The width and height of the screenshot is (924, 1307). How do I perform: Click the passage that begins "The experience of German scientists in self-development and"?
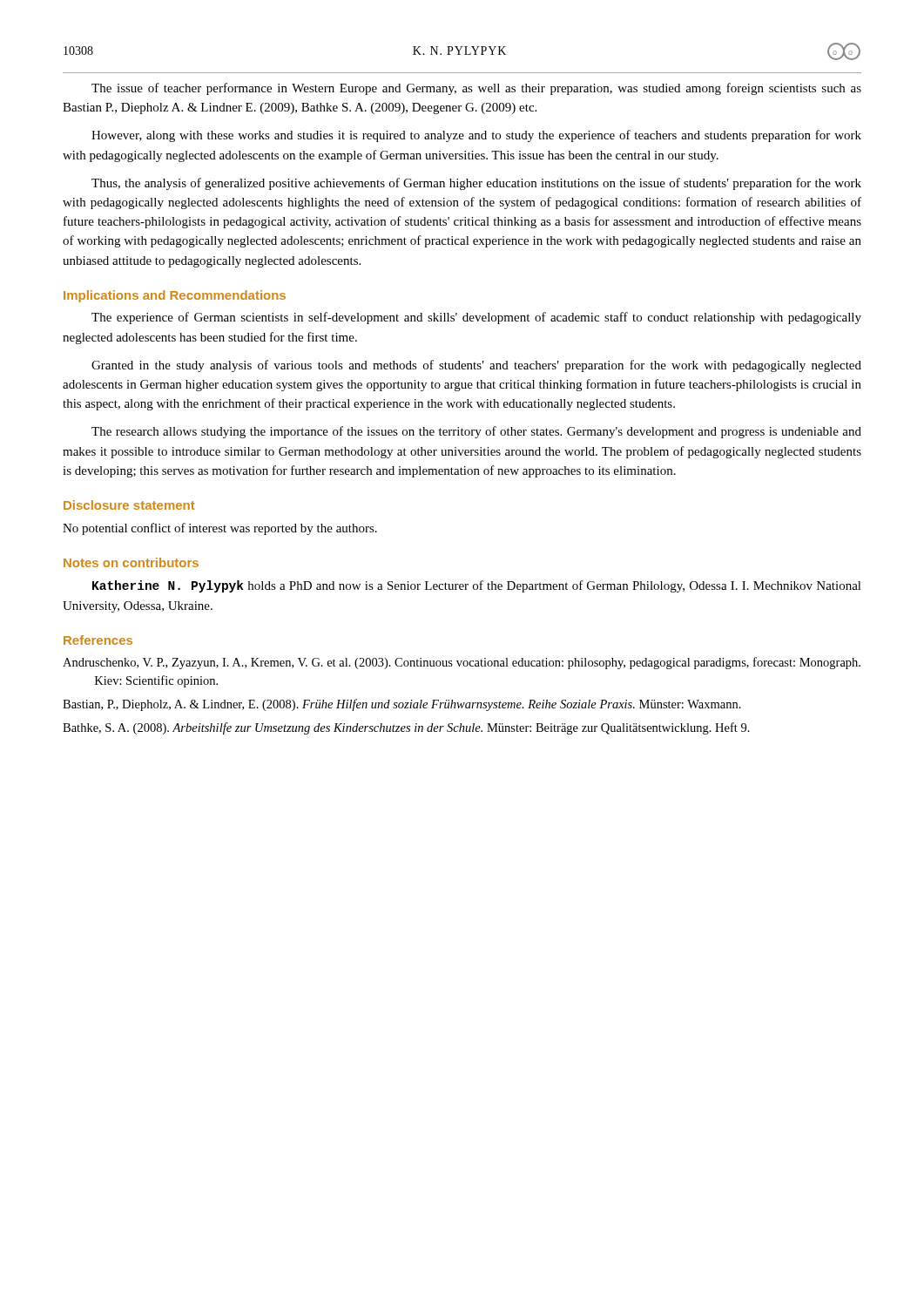[462, 327]
